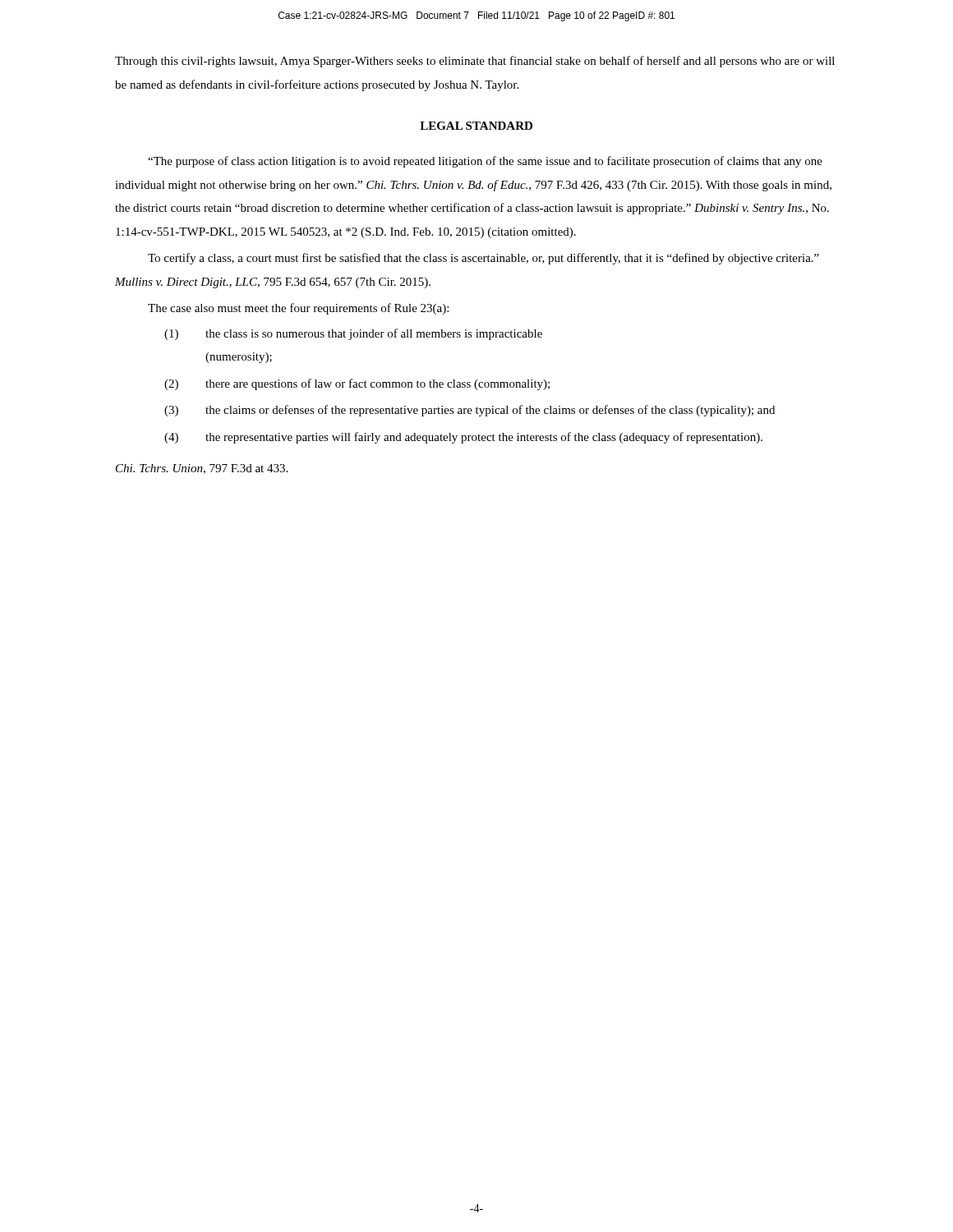Image resolution: width=953 pixels, height=1232 pixels.
Task: Find the list item that says "(4) the representative parties"
Action: click(x=501, y=437)
